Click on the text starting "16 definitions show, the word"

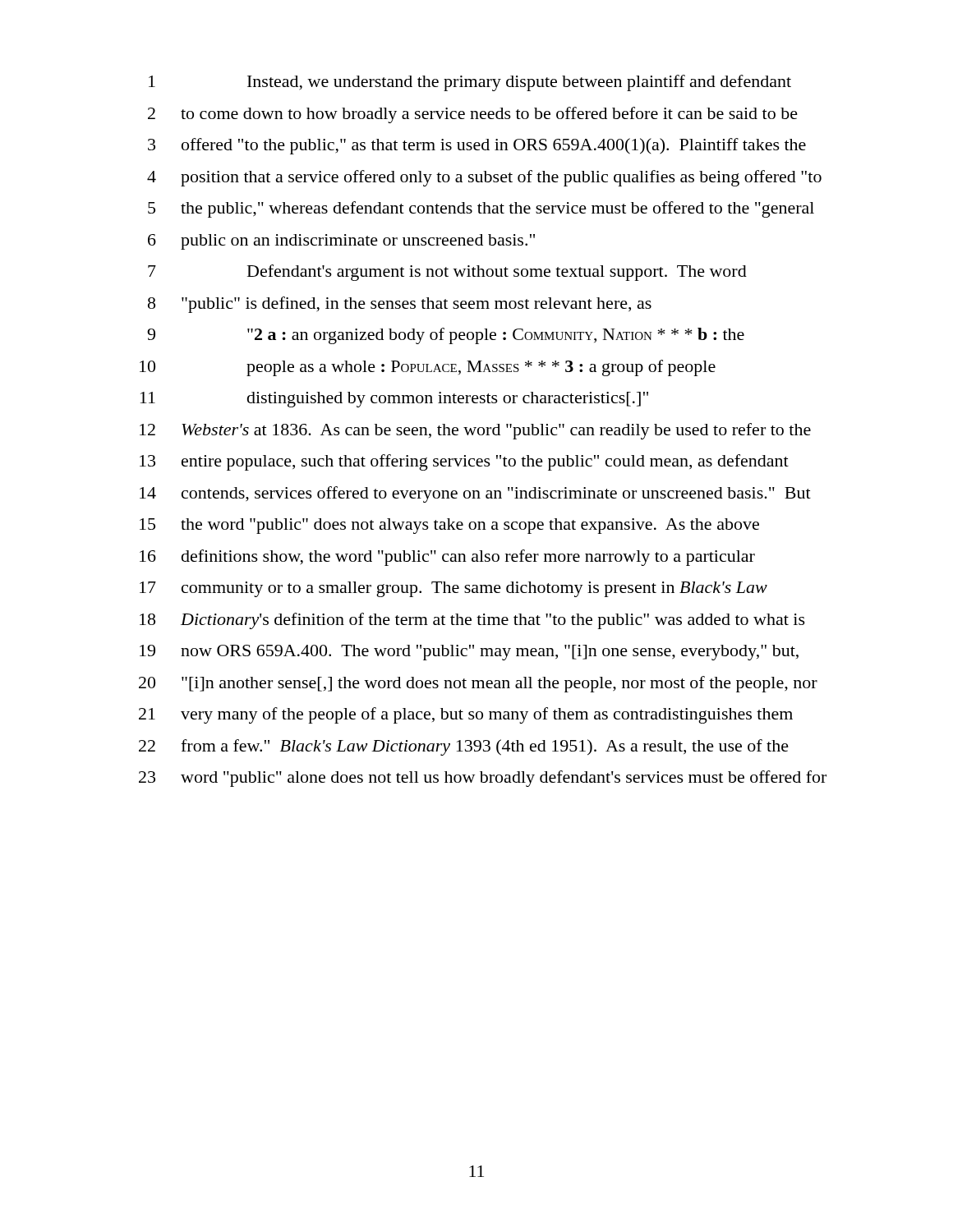[476, 556]
